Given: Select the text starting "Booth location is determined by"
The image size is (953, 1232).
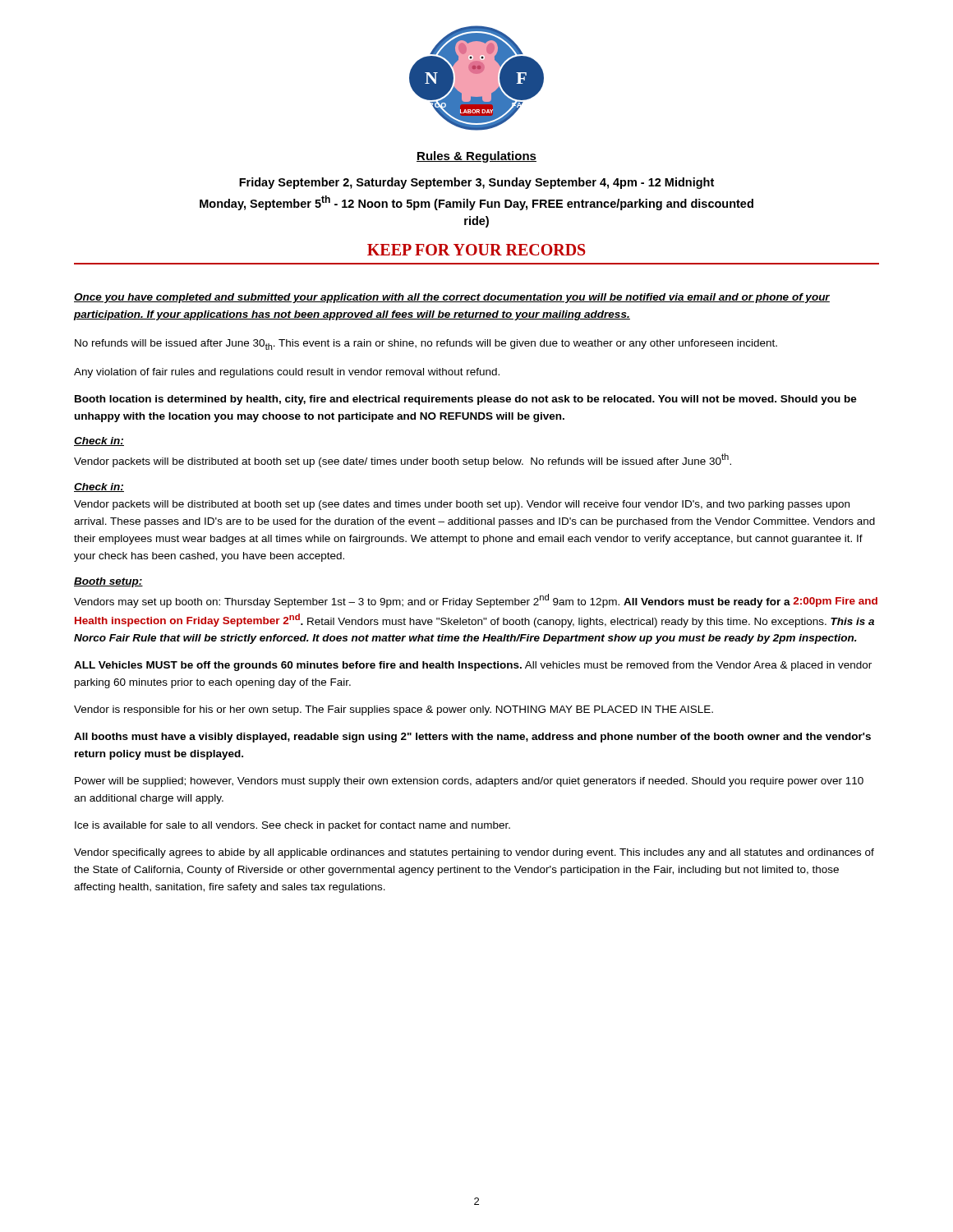Looking at the screenshot, I should point(465,407).
